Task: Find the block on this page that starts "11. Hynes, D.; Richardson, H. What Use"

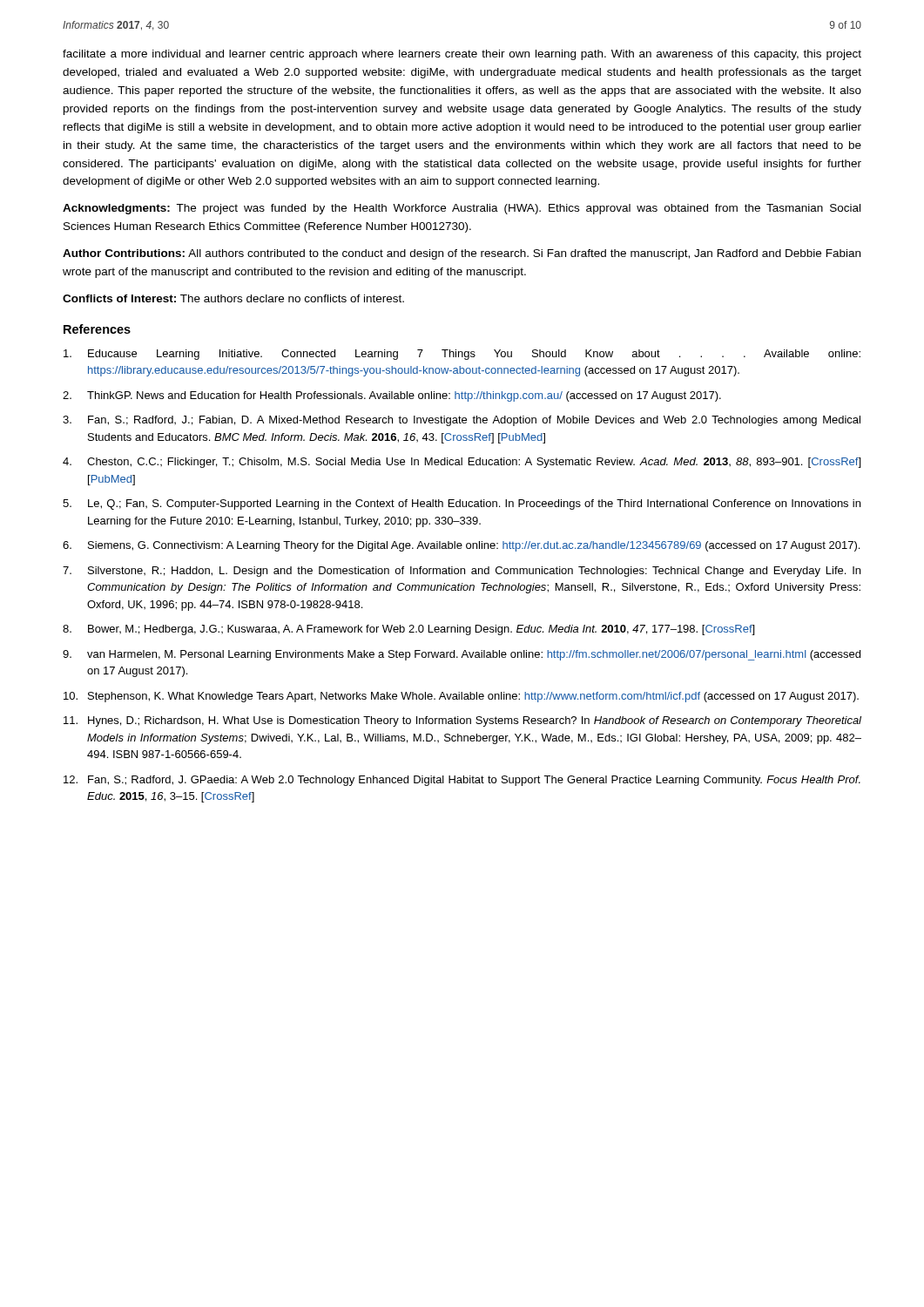Action: (462, 738)
